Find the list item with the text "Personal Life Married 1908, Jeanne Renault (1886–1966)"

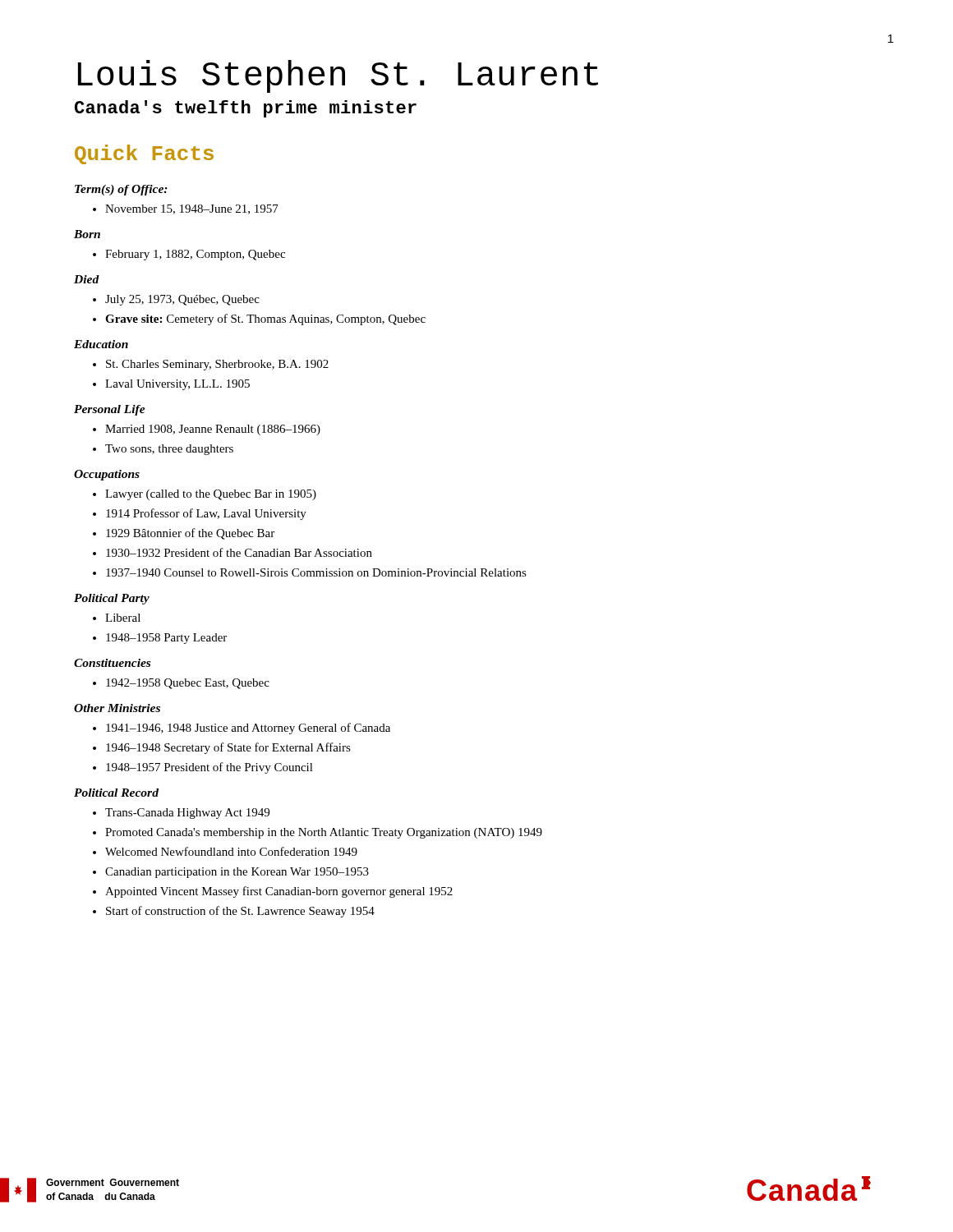click(x=110, y=410)
